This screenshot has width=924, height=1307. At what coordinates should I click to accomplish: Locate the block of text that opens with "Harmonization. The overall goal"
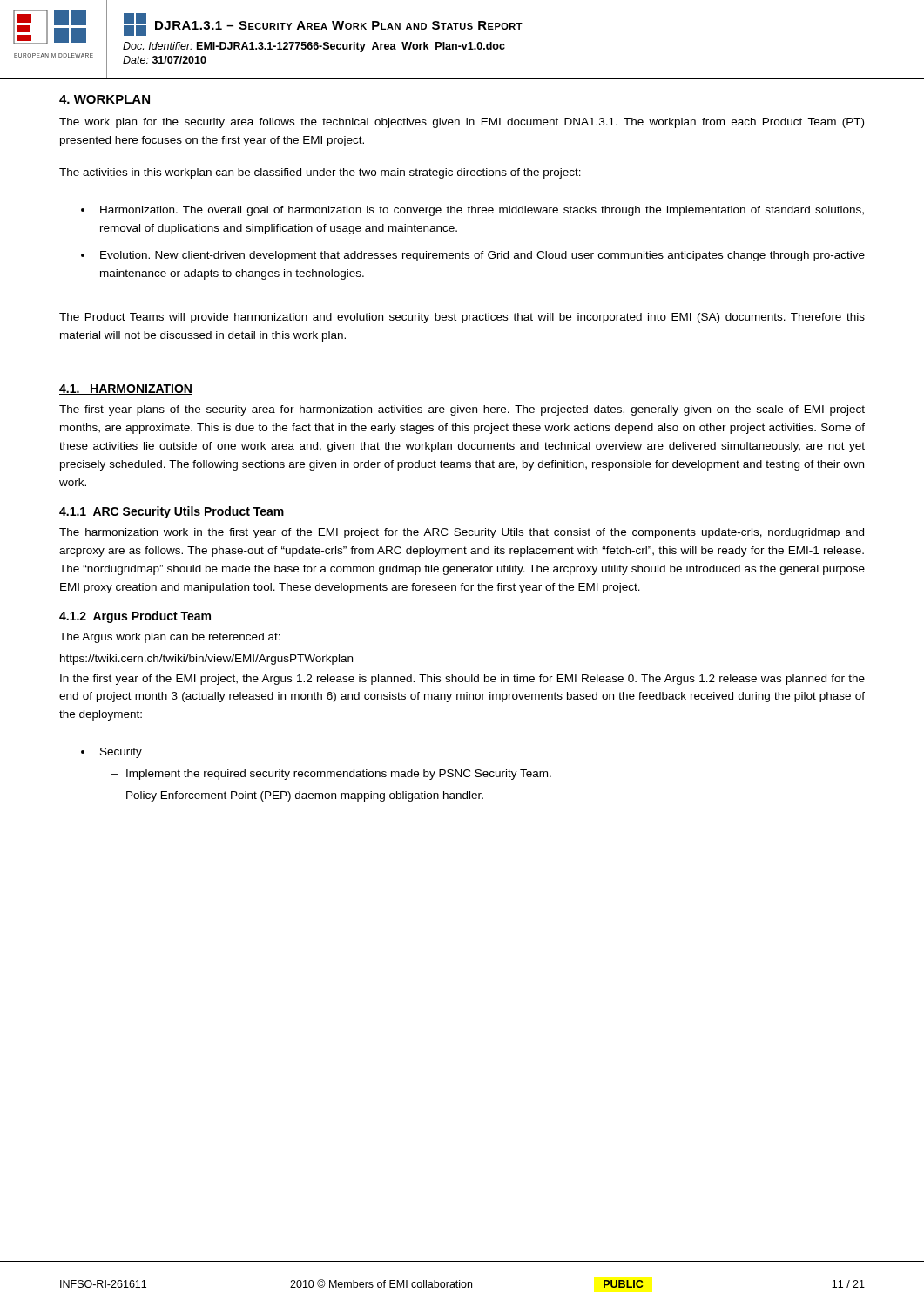[482, 218]
